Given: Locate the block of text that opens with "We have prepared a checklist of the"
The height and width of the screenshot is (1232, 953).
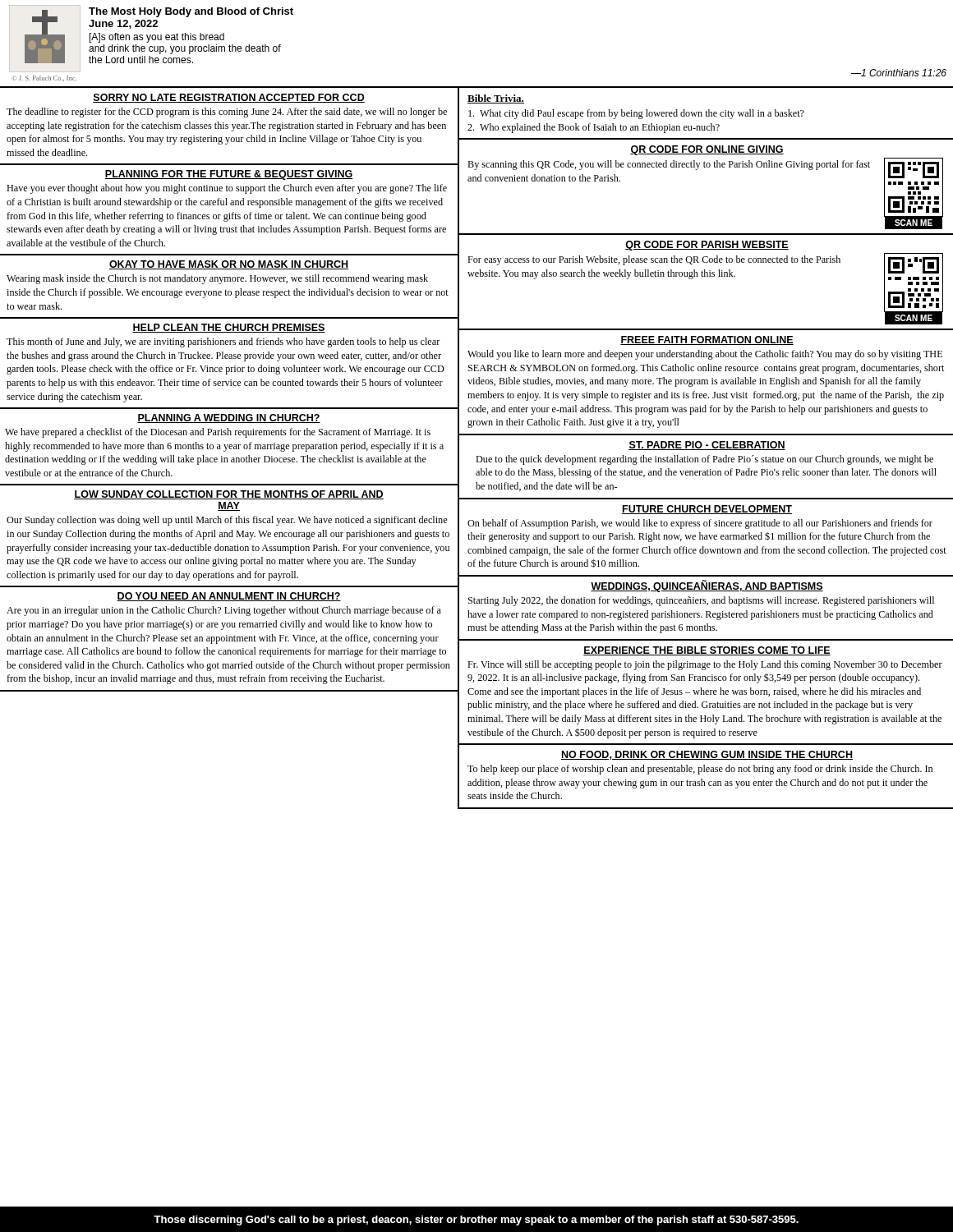Looking at the screenshot, I should (224, 453).
